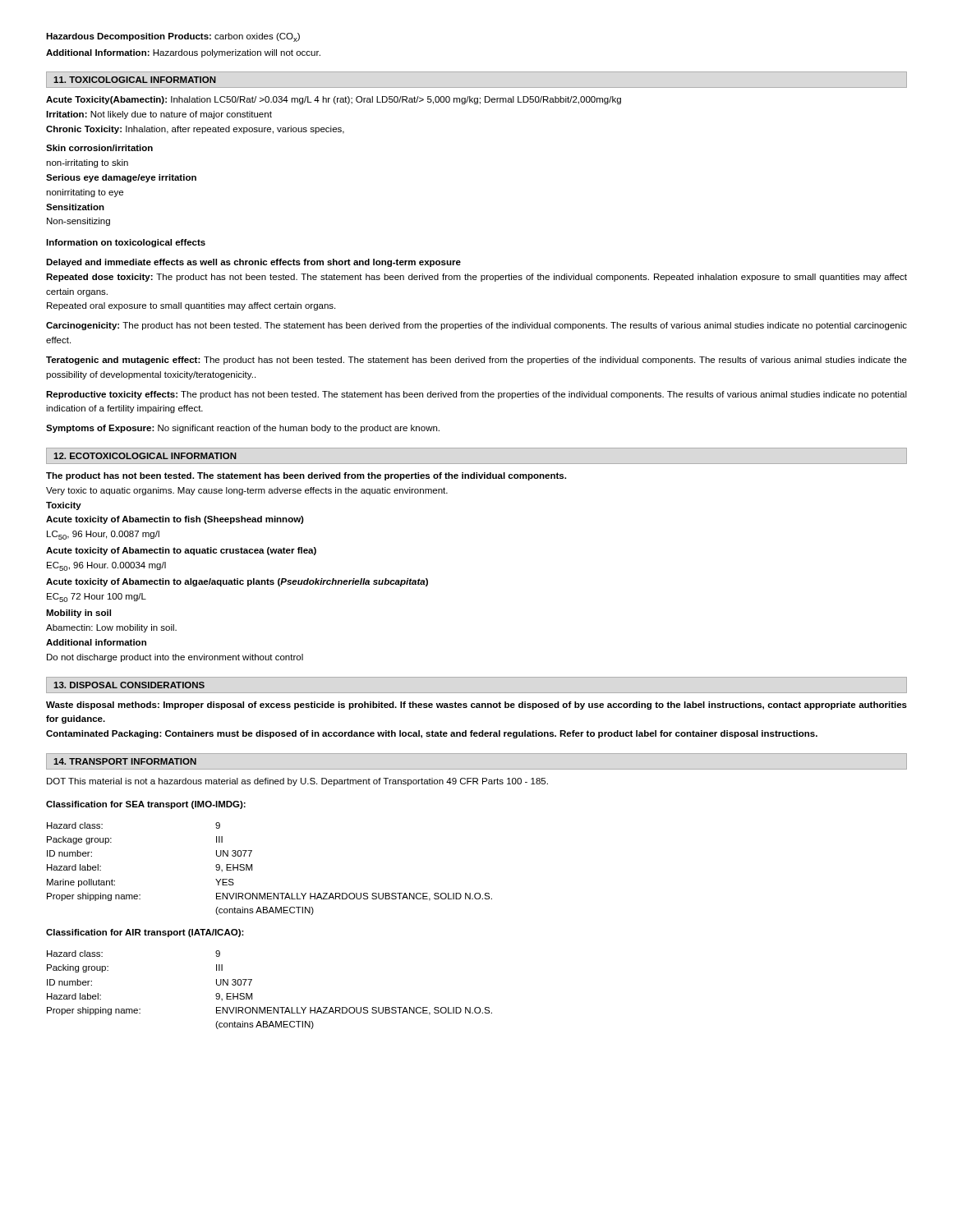953x1232 pixels.
Task: Navigate to the region starting "12. ECOTOXICOLOGICAL INFORMATION"
Action: [x=145, y=456]
